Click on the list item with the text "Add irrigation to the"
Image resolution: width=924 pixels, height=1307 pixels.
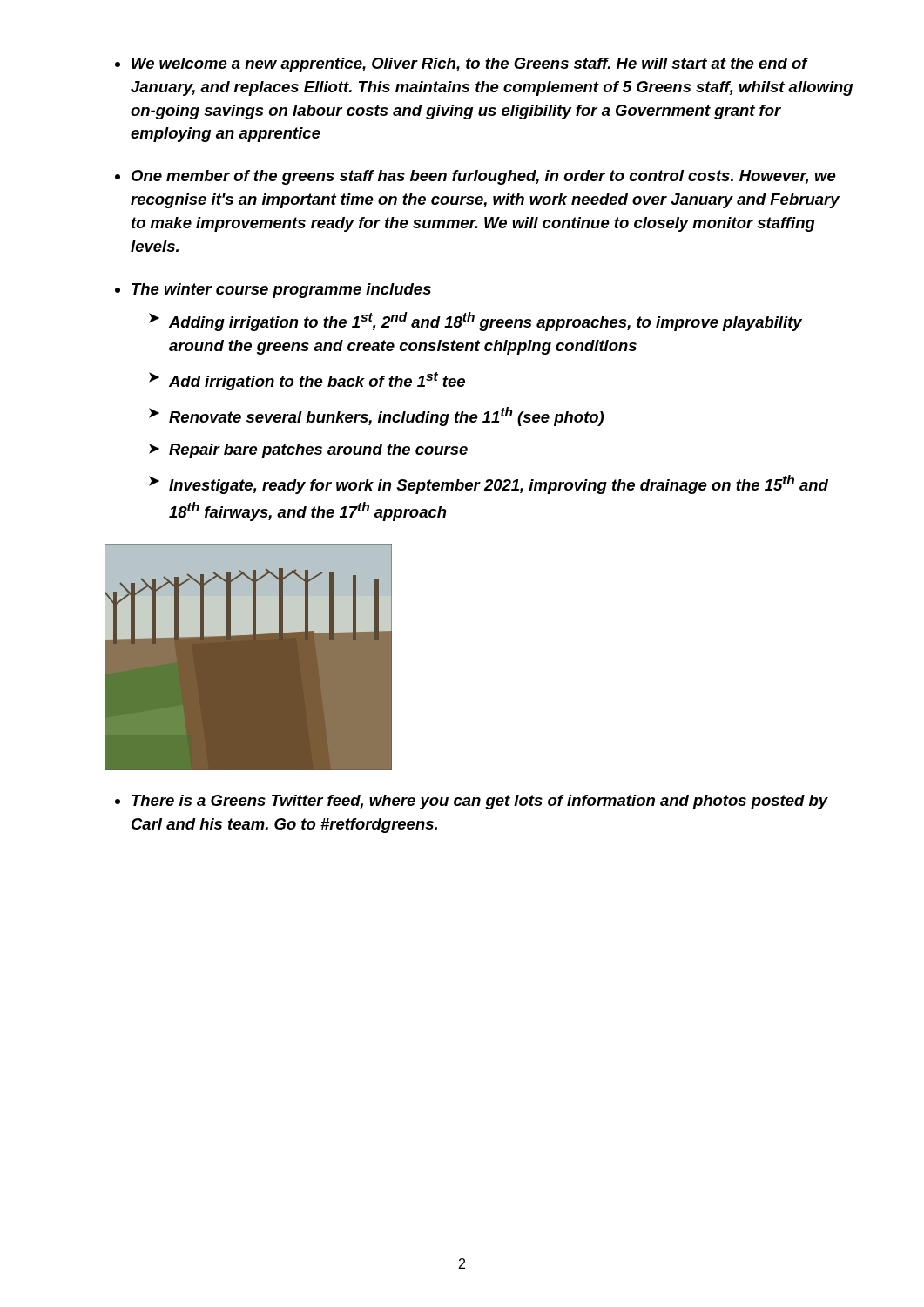click(317, 380)
